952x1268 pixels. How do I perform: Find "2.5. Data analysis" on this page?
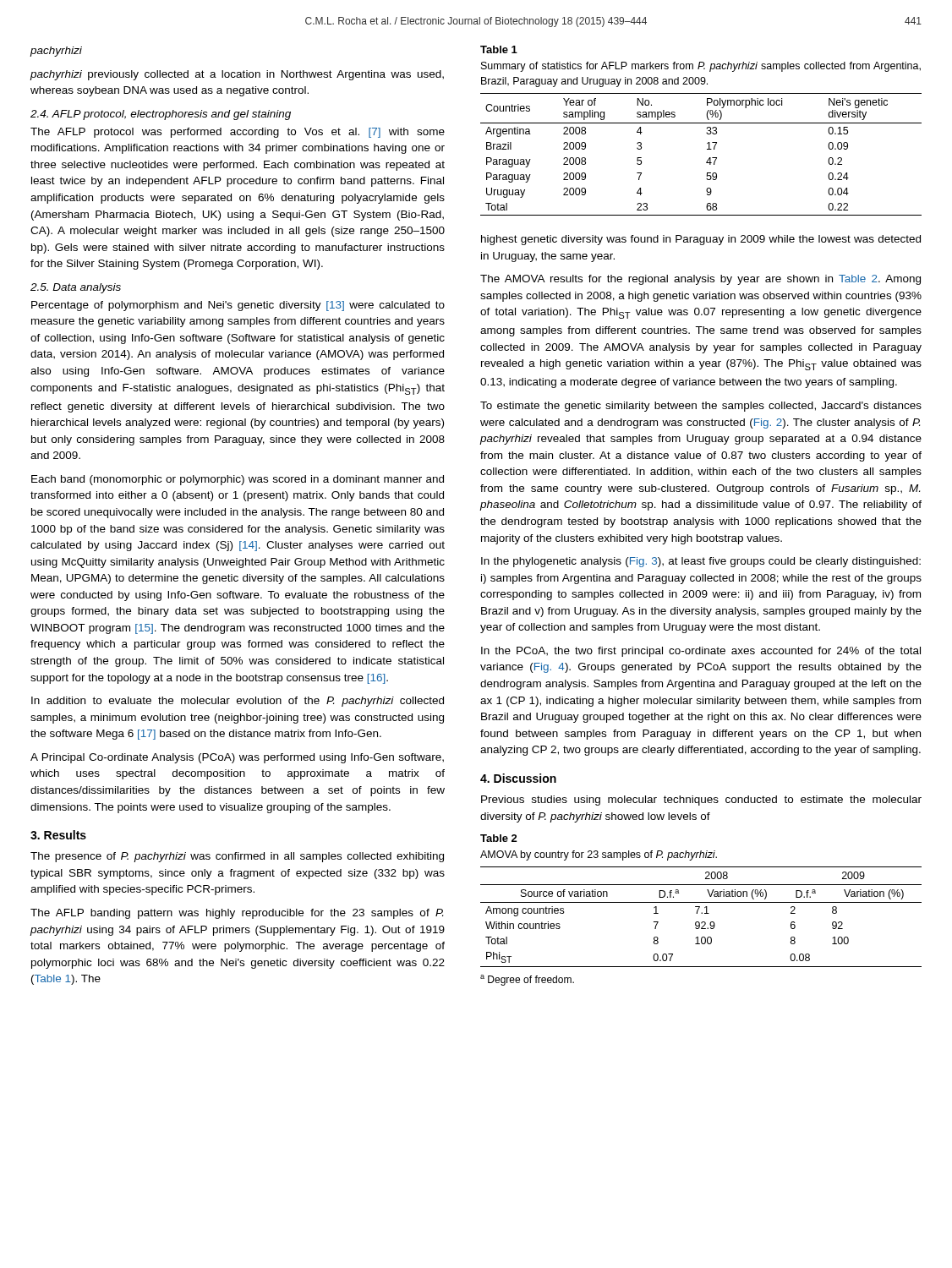tap(76, 288)
